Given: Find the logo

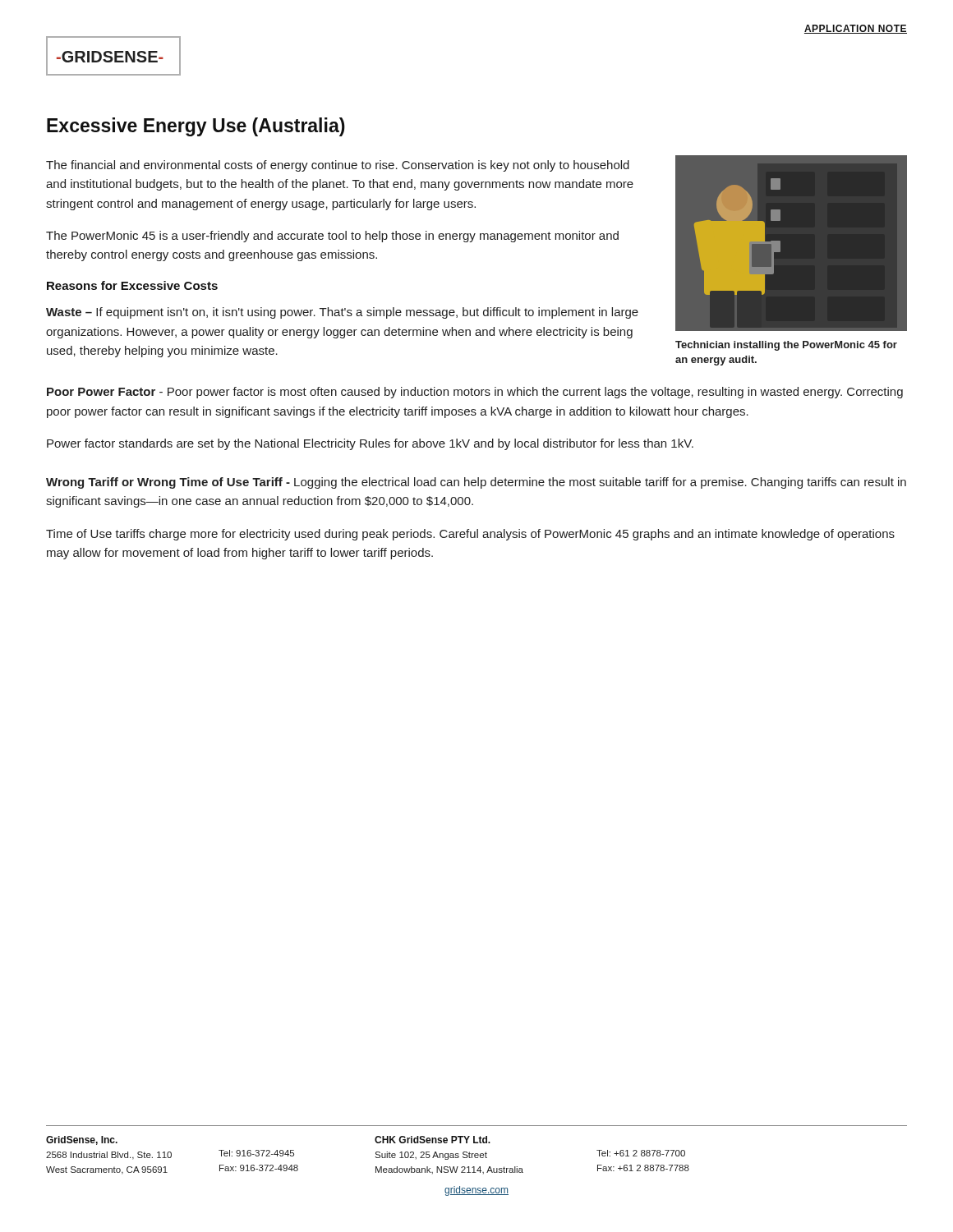Looking at the screenshot, I should point(113,56).
